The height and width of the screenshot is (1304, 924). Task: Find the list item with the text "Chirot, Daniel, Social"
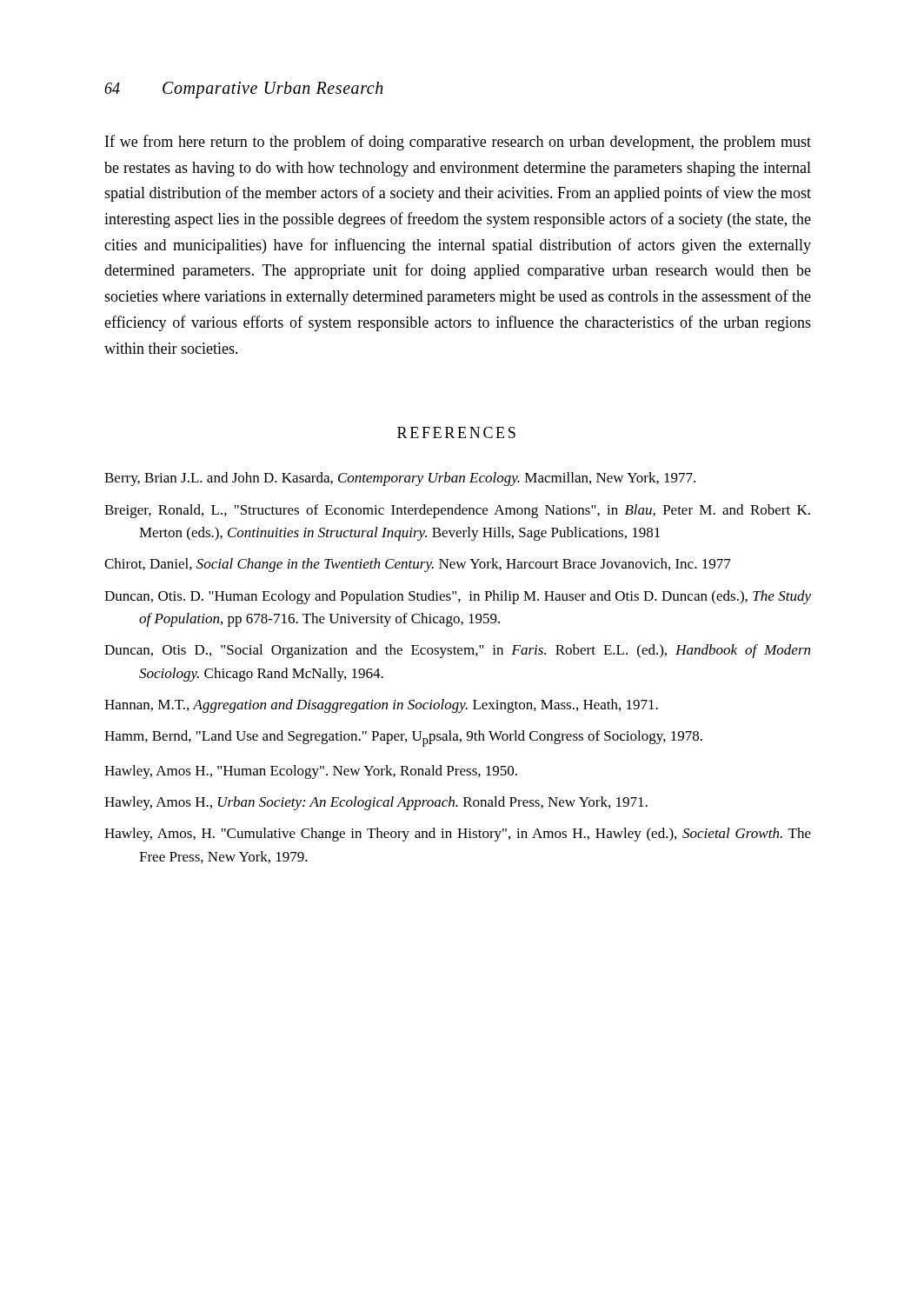pyautogui.click(x=418, y=564)
